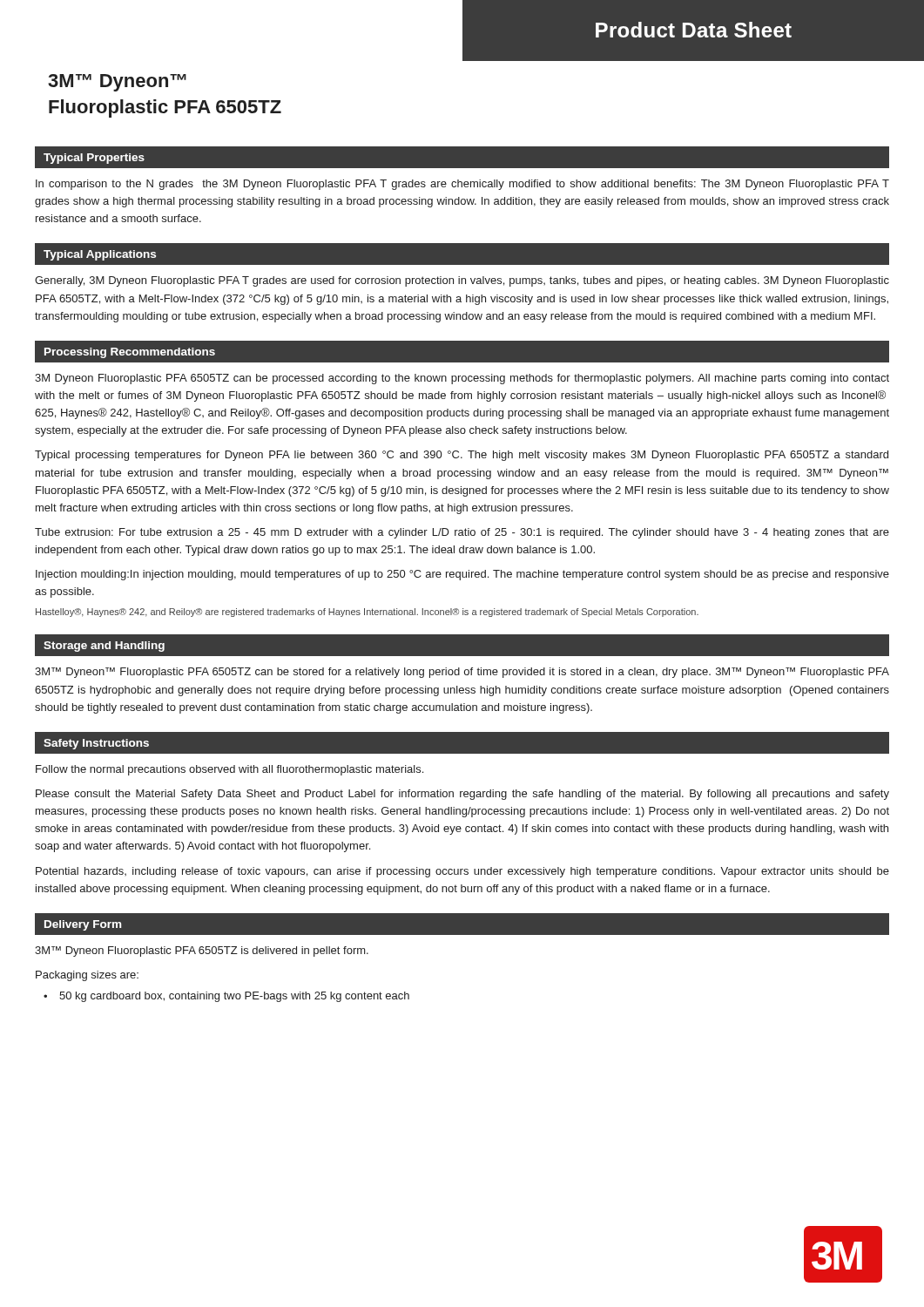924x1307 pixels.
Task: Point to the block beginning "Please consult the Material"
Action: point(462,820)
